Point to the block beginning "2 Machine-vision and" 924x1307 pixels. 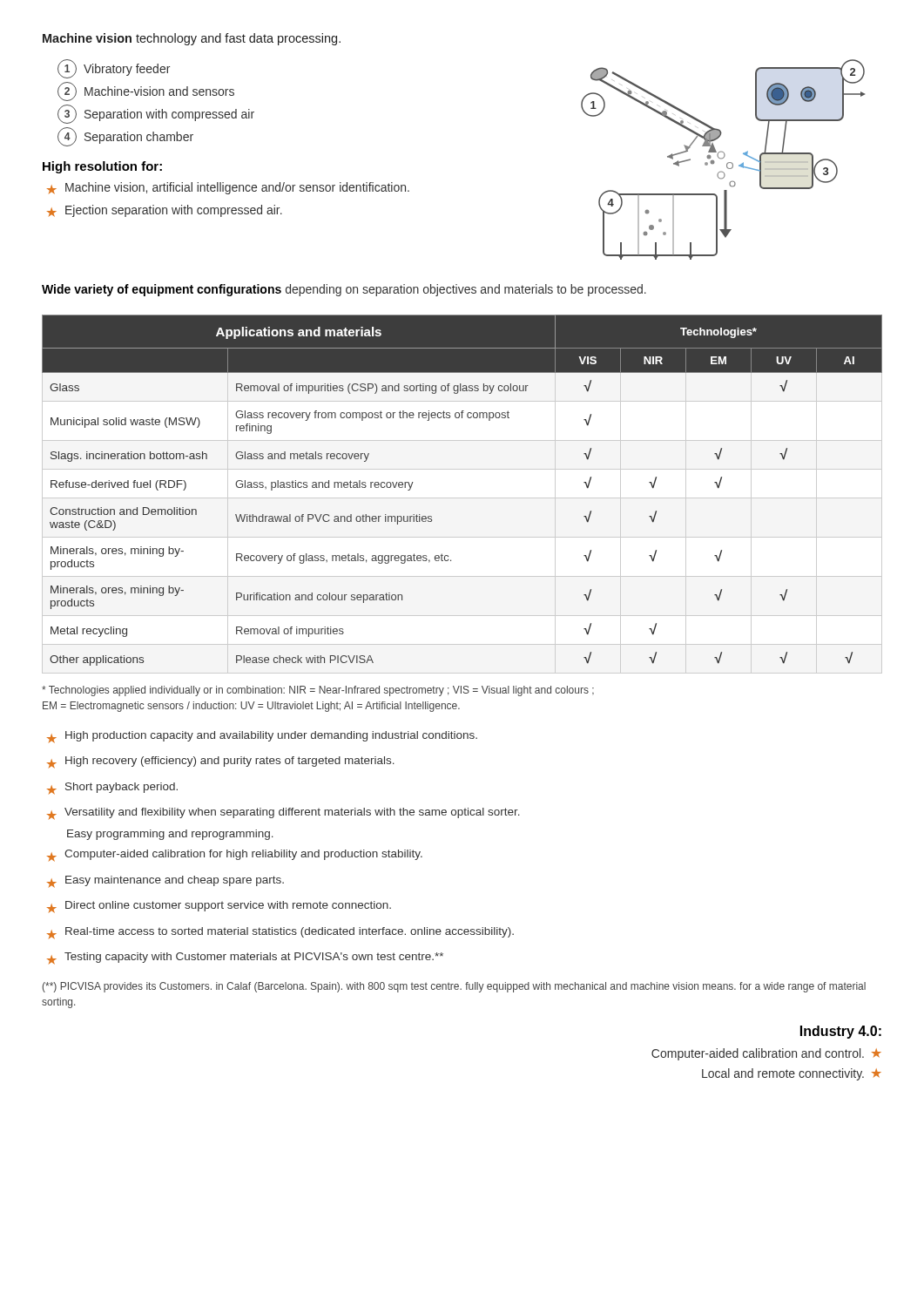pyautogui.click(x=146, y=91)
